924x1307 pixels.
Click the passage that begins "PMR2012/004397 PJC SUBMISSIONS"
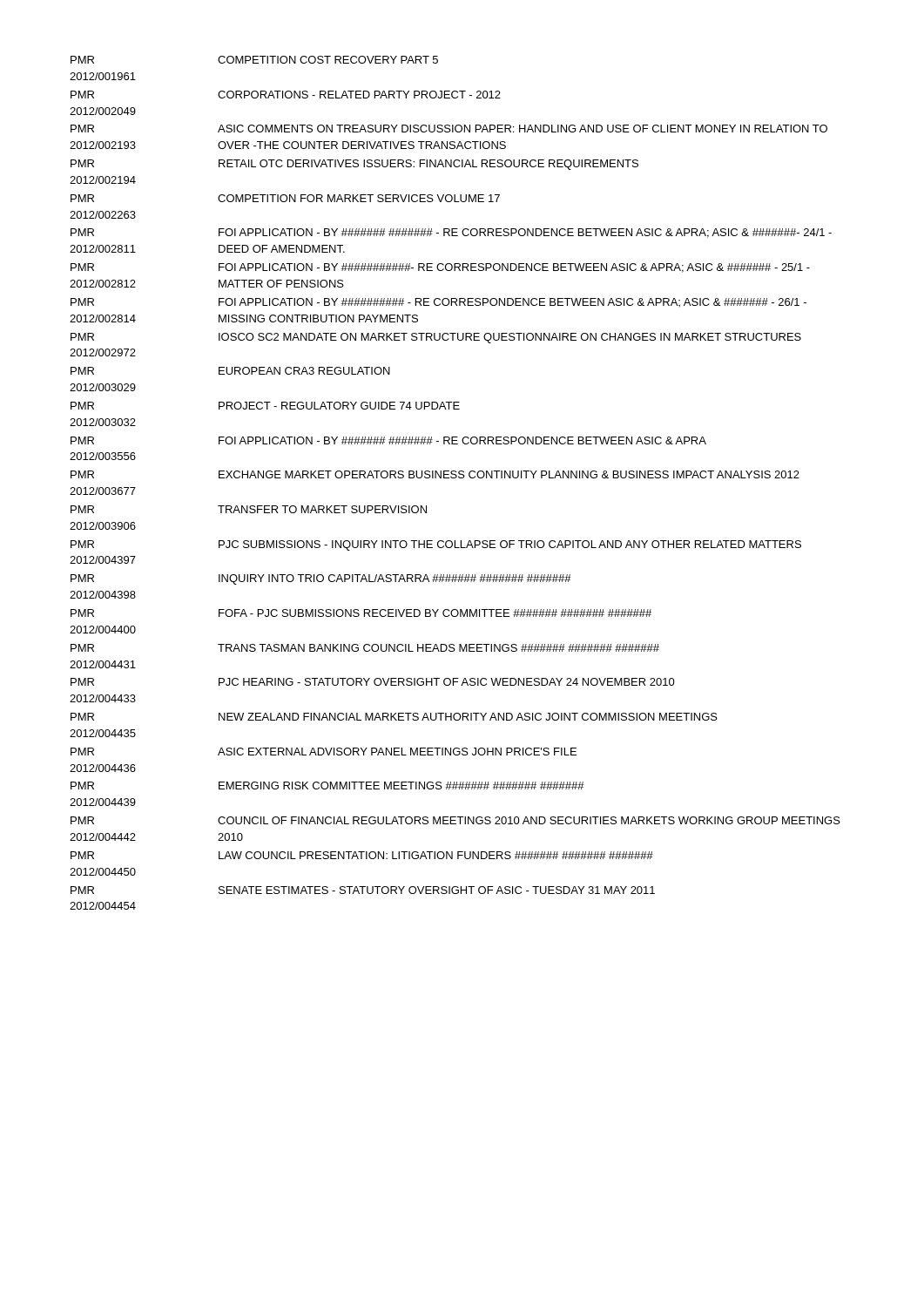[462, 553]
